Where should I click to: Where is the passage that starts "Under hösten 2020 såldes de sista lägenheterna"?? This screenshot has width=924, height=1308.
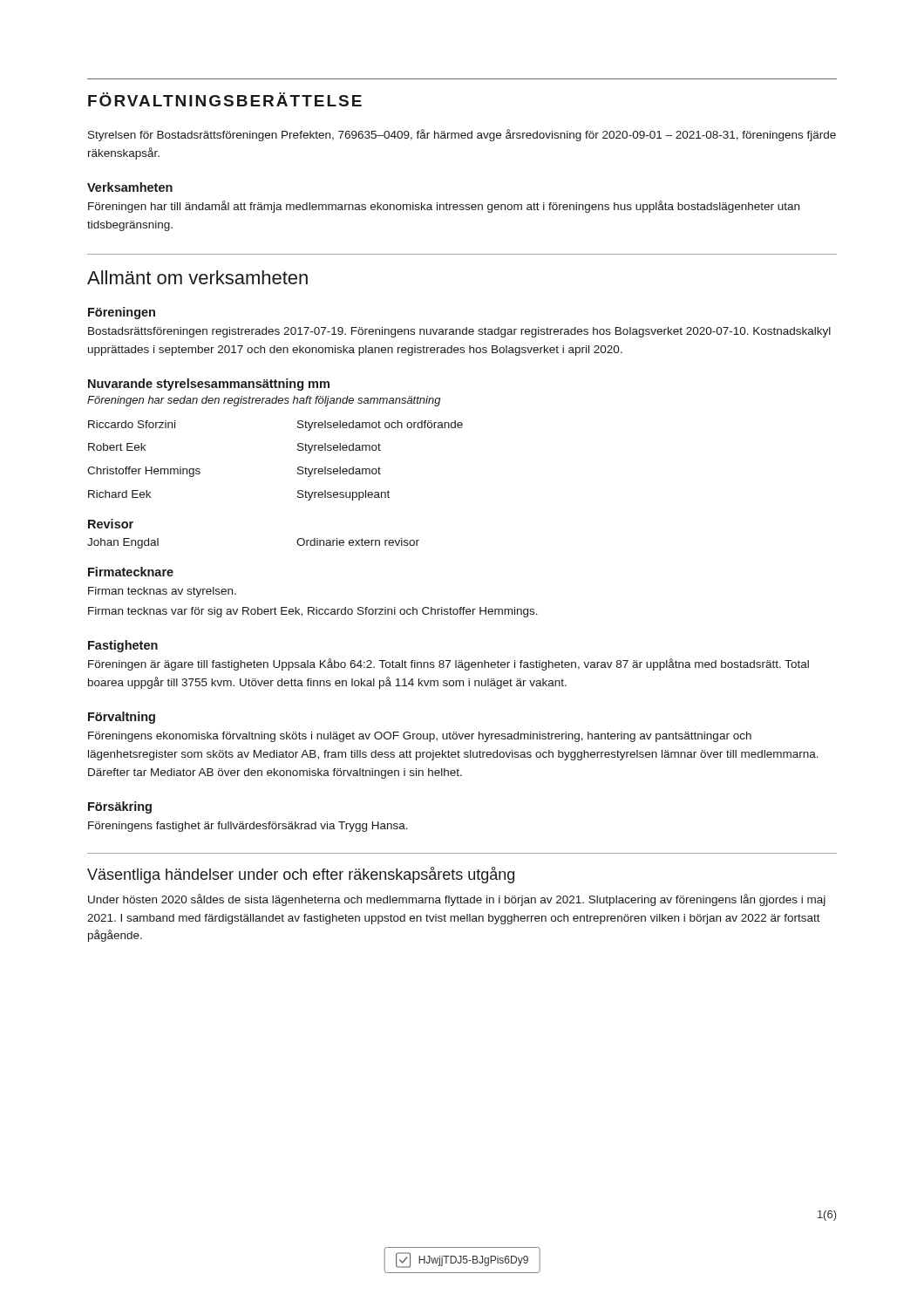pyautogui.click(x=456, y=917)
